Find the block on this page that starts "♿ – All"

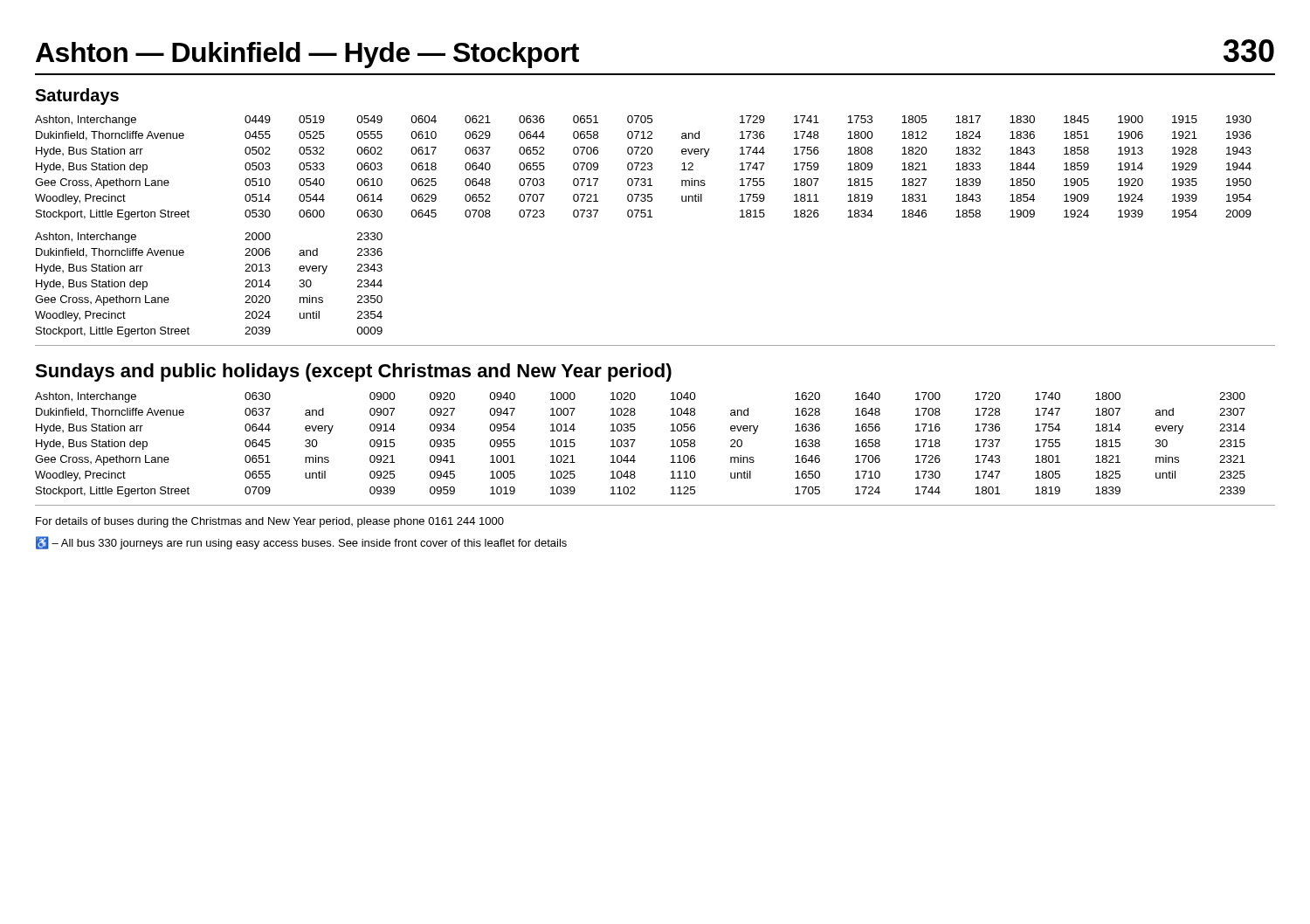pyautogui.click(x=301, y=543)
